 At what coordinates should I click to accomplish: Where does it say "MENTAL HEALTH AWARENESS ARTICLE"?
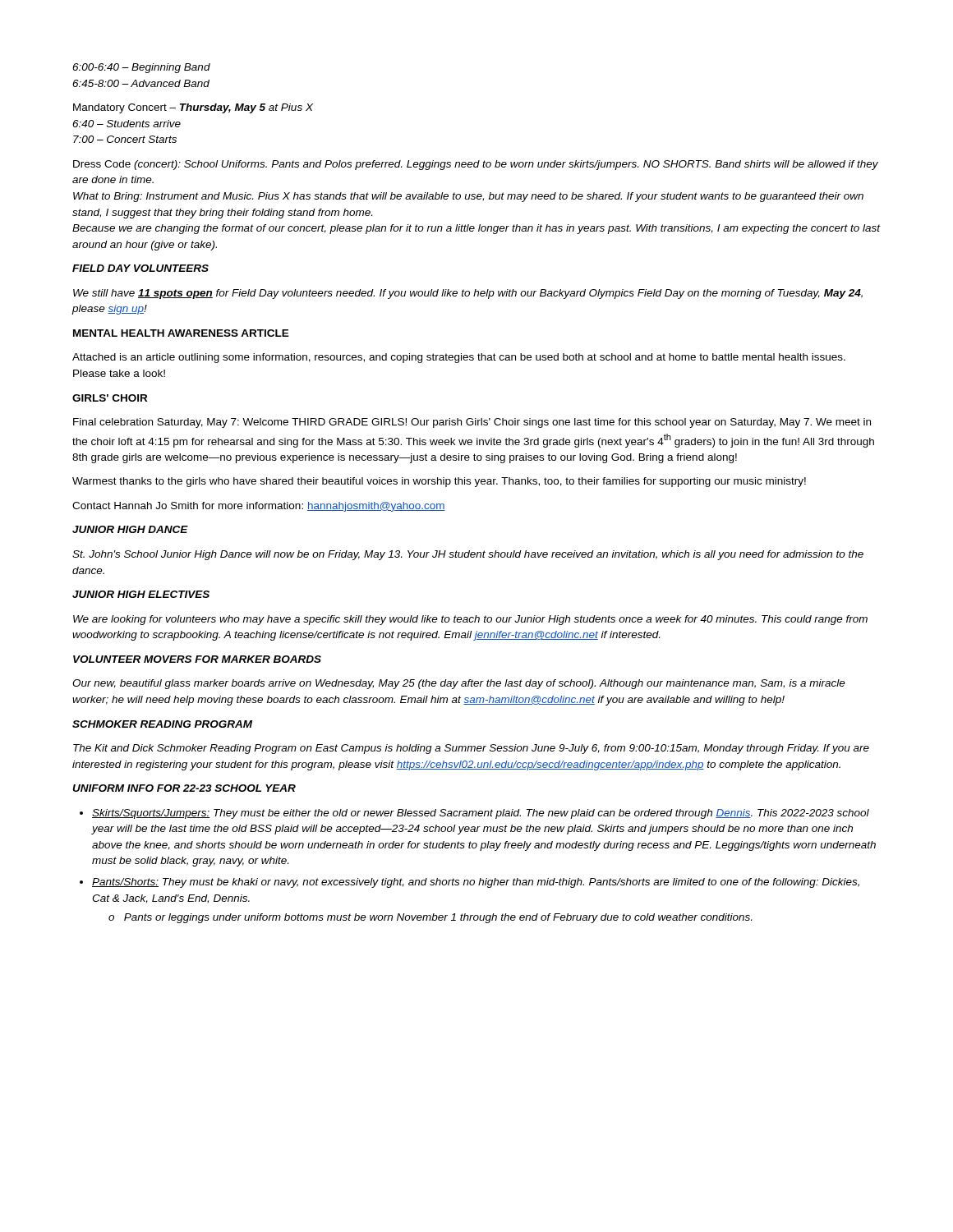181,333
